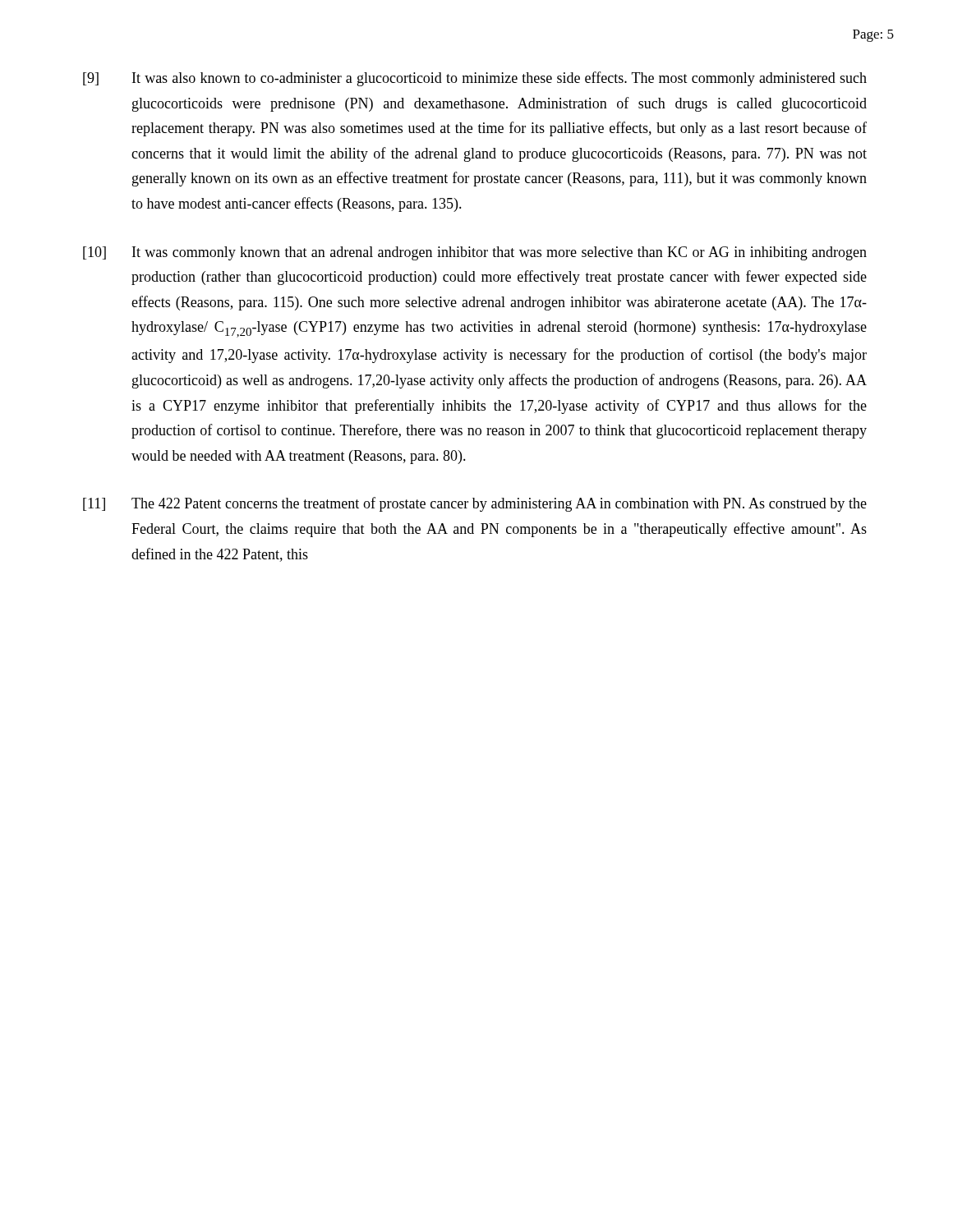Click on the text block containing "[10]It was commonly known that an adrenal androgen"
Image resolution: width=953 pixels, height=1232 pixels.
(x=474, y=354)
